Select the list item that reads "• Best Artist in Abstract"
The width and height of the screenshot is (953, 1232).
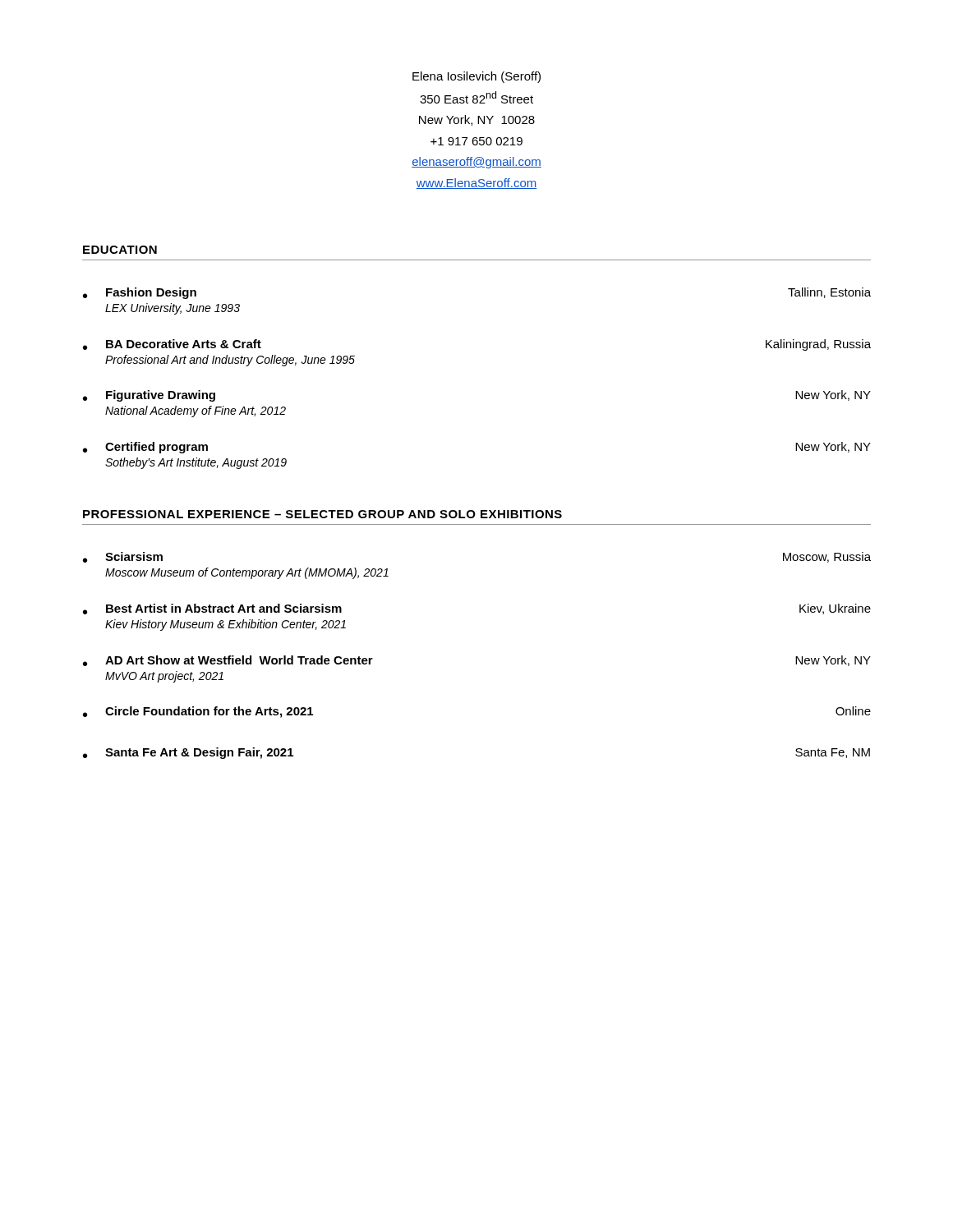pos(218,609)
